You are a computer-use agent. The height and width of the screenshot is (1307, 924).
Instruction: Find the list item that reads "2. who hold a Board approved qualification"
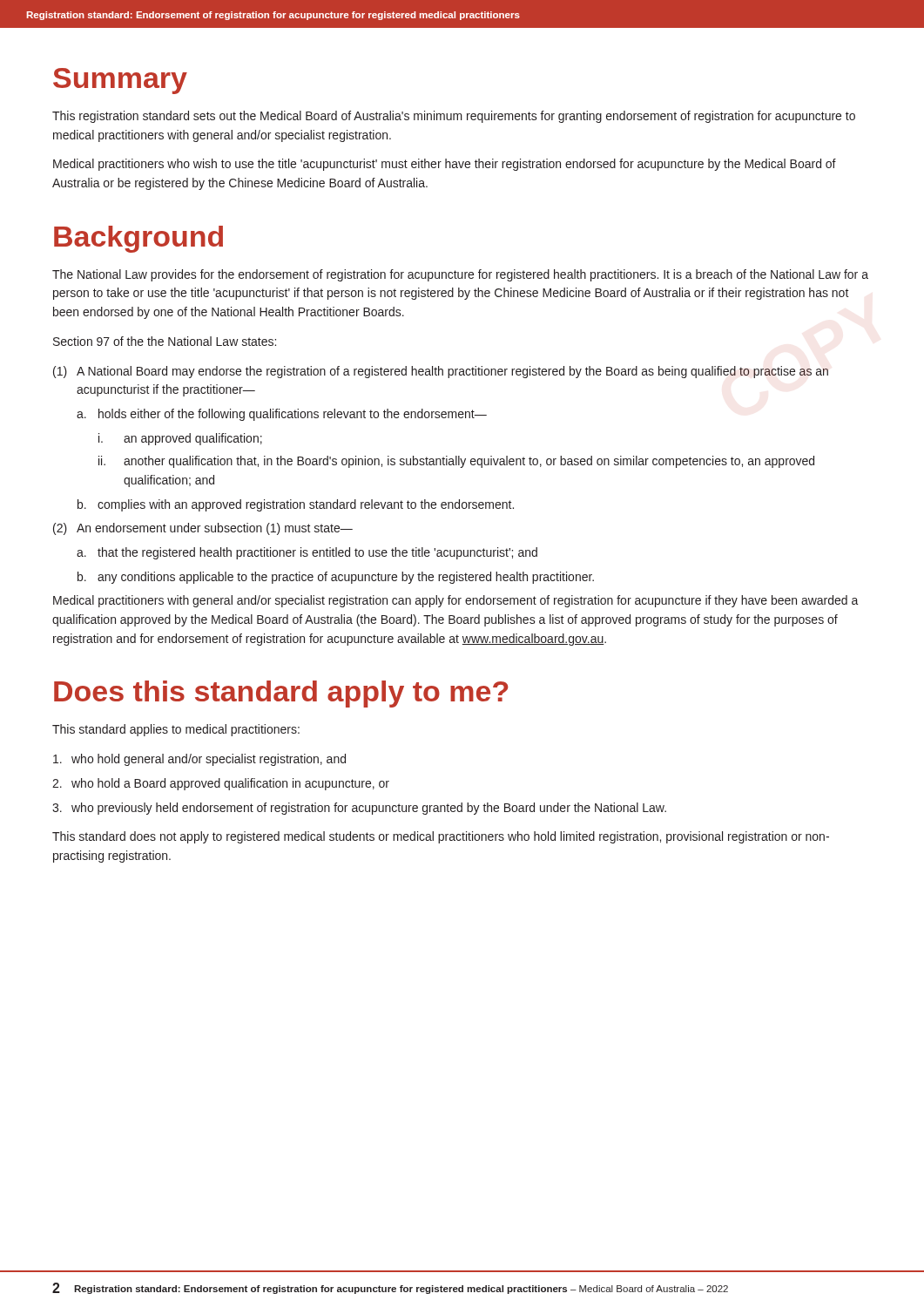pyautogui.click(x=221, y=784)
